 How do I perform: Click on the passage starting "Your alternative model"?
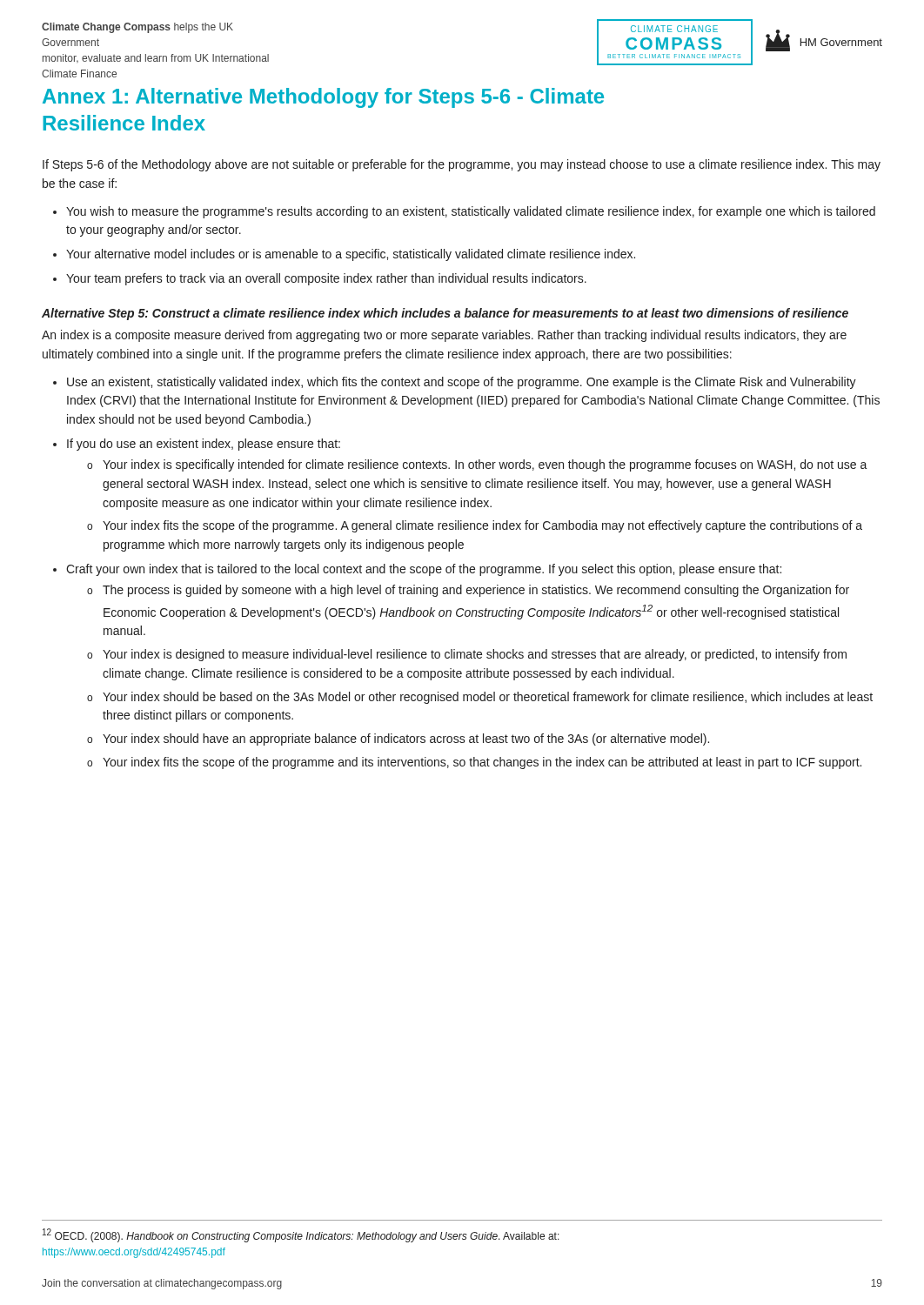[x=351, y=254]
